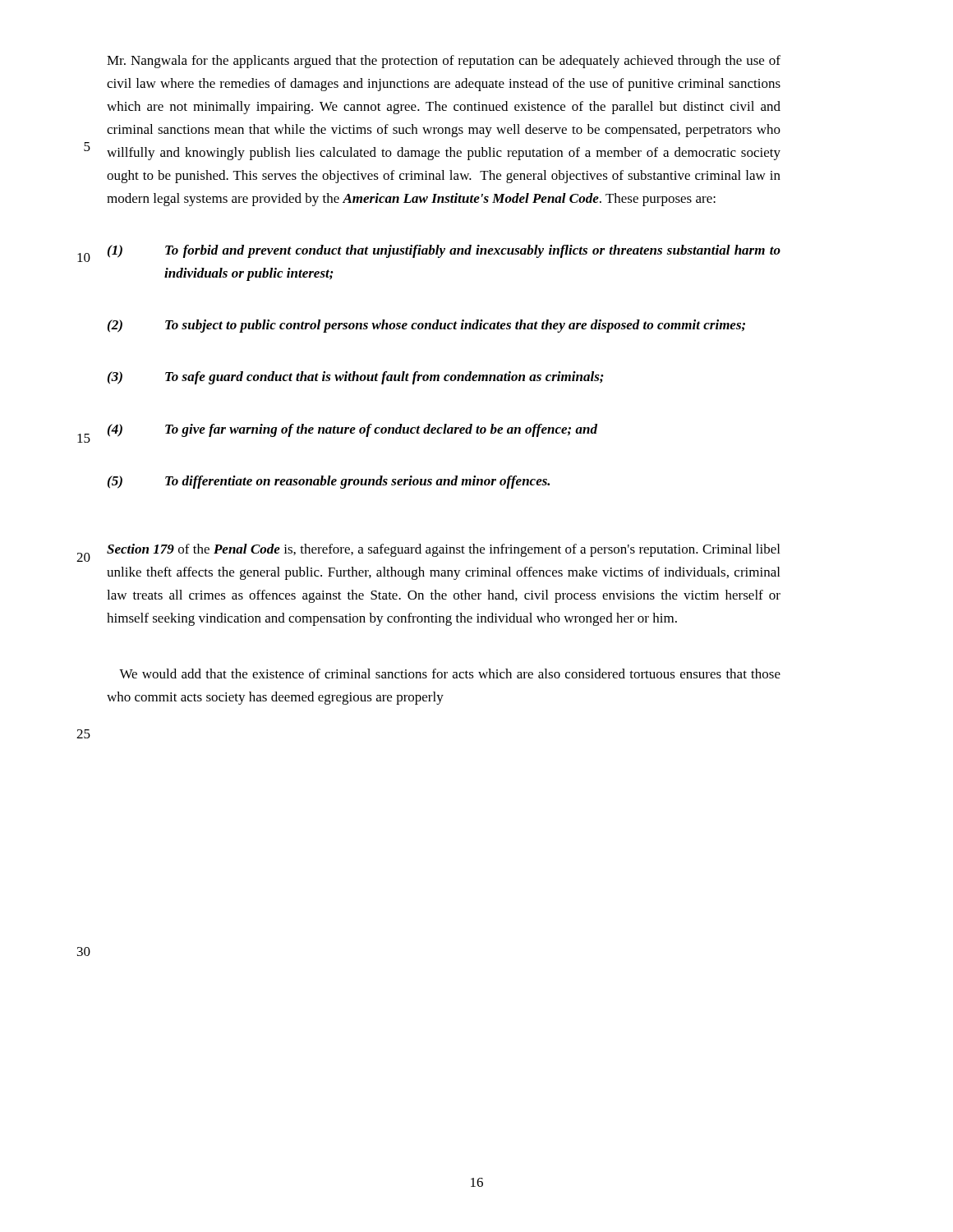
Task: Where is the passage that starts "(5) To differentiate on"?
Action: pyautogui.click(x=444, y=481)
